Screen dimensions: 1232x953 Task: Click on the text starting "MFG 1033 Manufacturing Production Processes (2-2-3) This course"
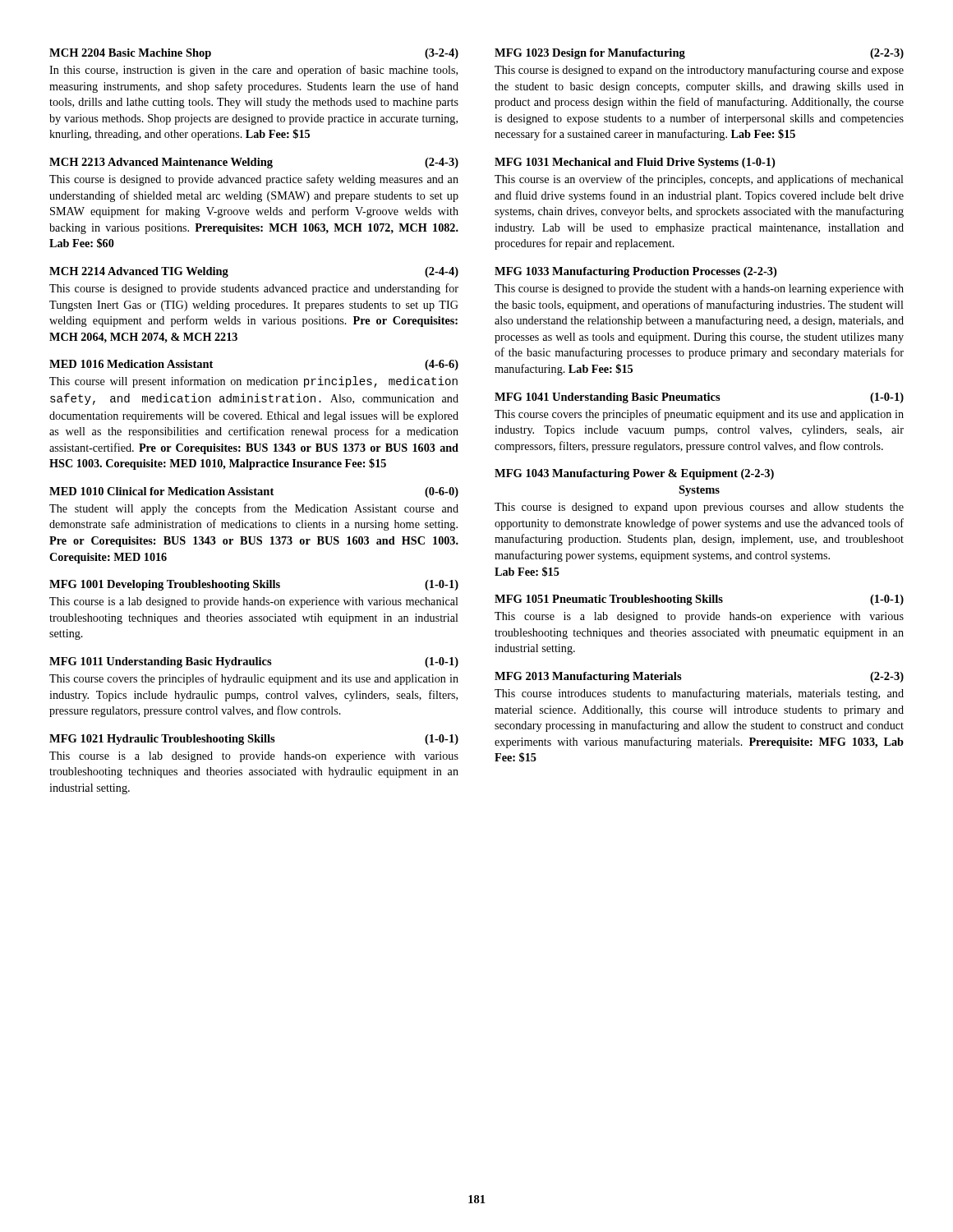[x=699, y=320]
